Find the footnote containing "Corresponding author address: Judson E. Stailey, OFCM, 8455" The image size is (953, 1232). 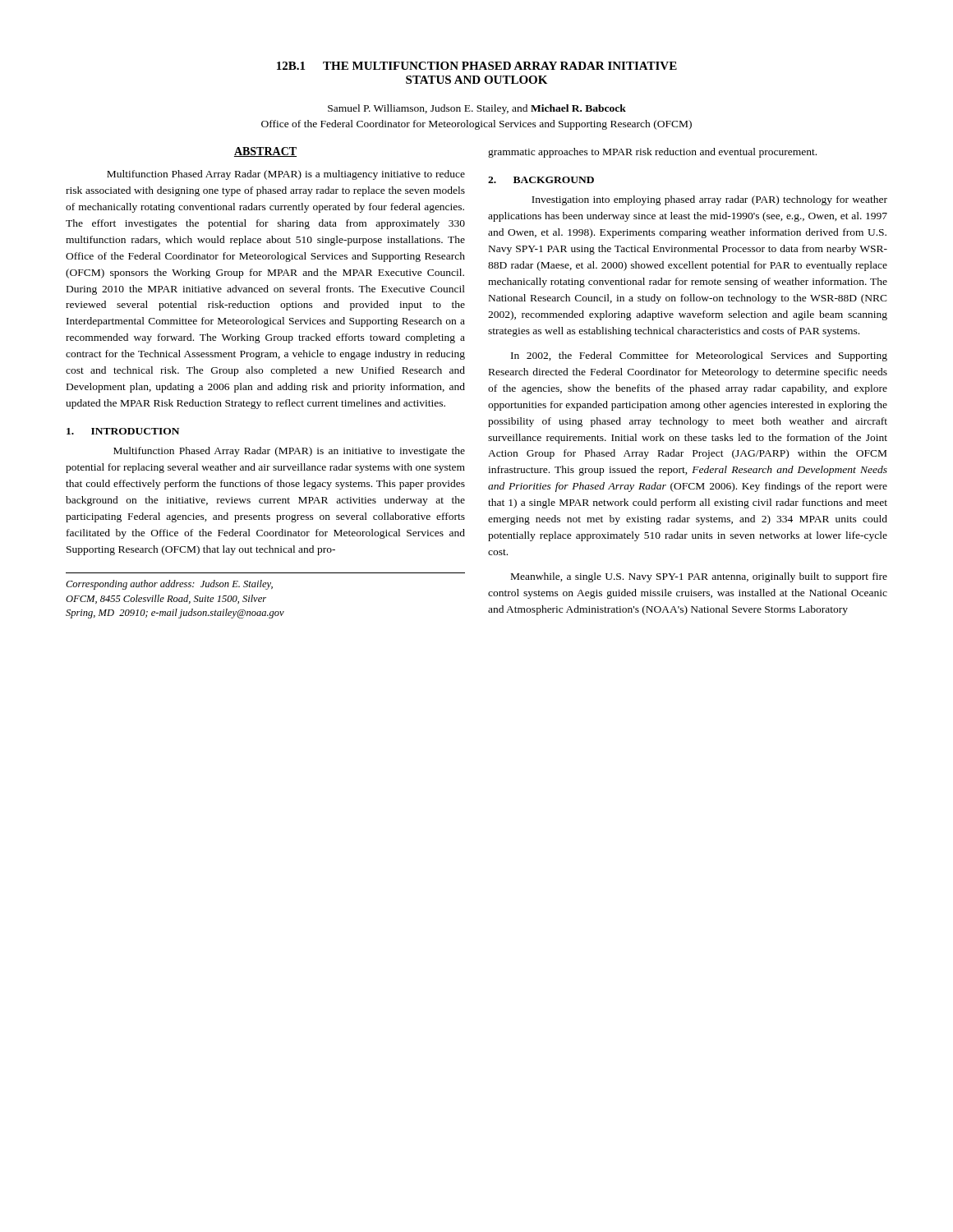pos(175,598)
